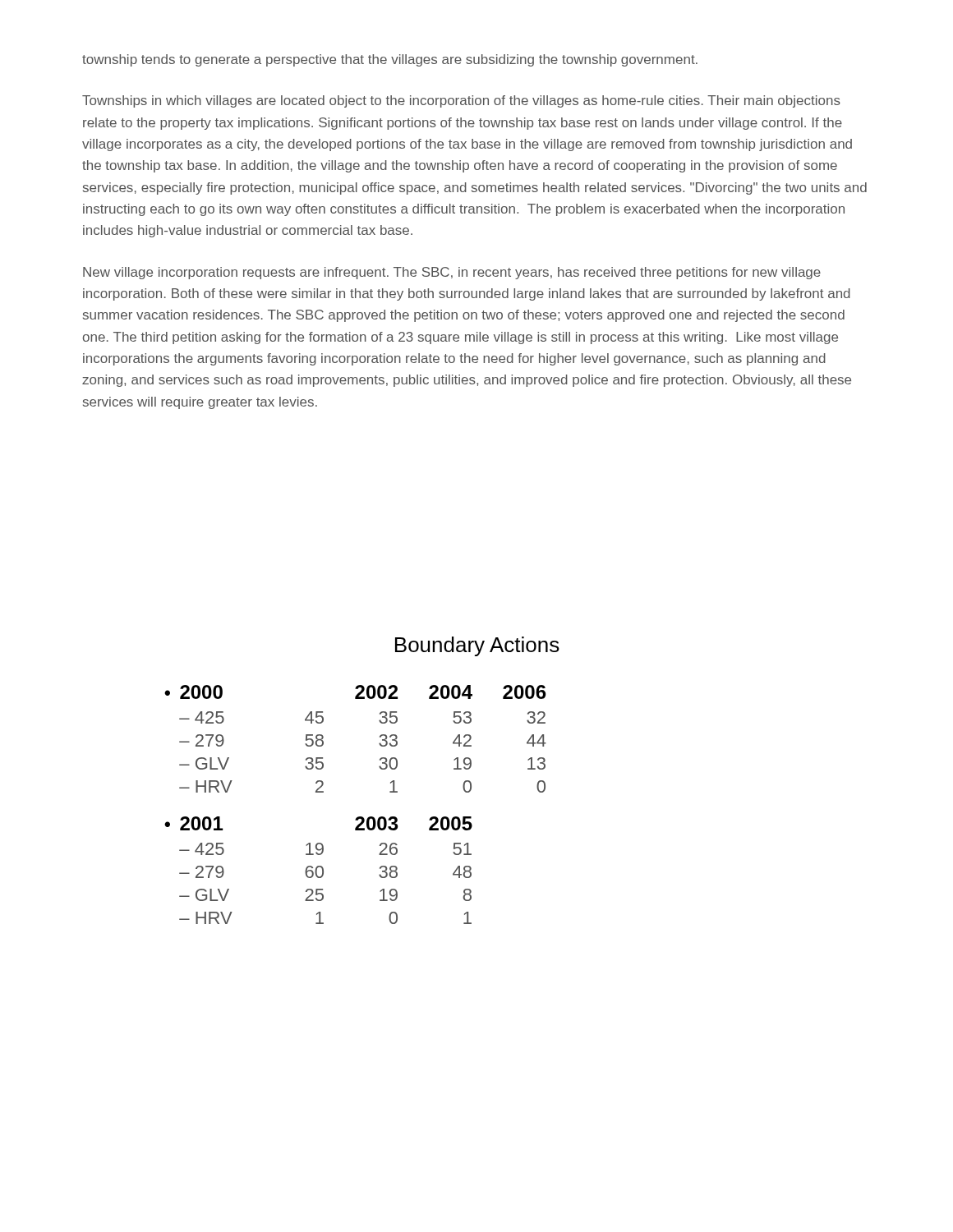This screenshot has height=1232, width=953.
Task: Point to "Boundary Actions"
Action: coord(476,645)
